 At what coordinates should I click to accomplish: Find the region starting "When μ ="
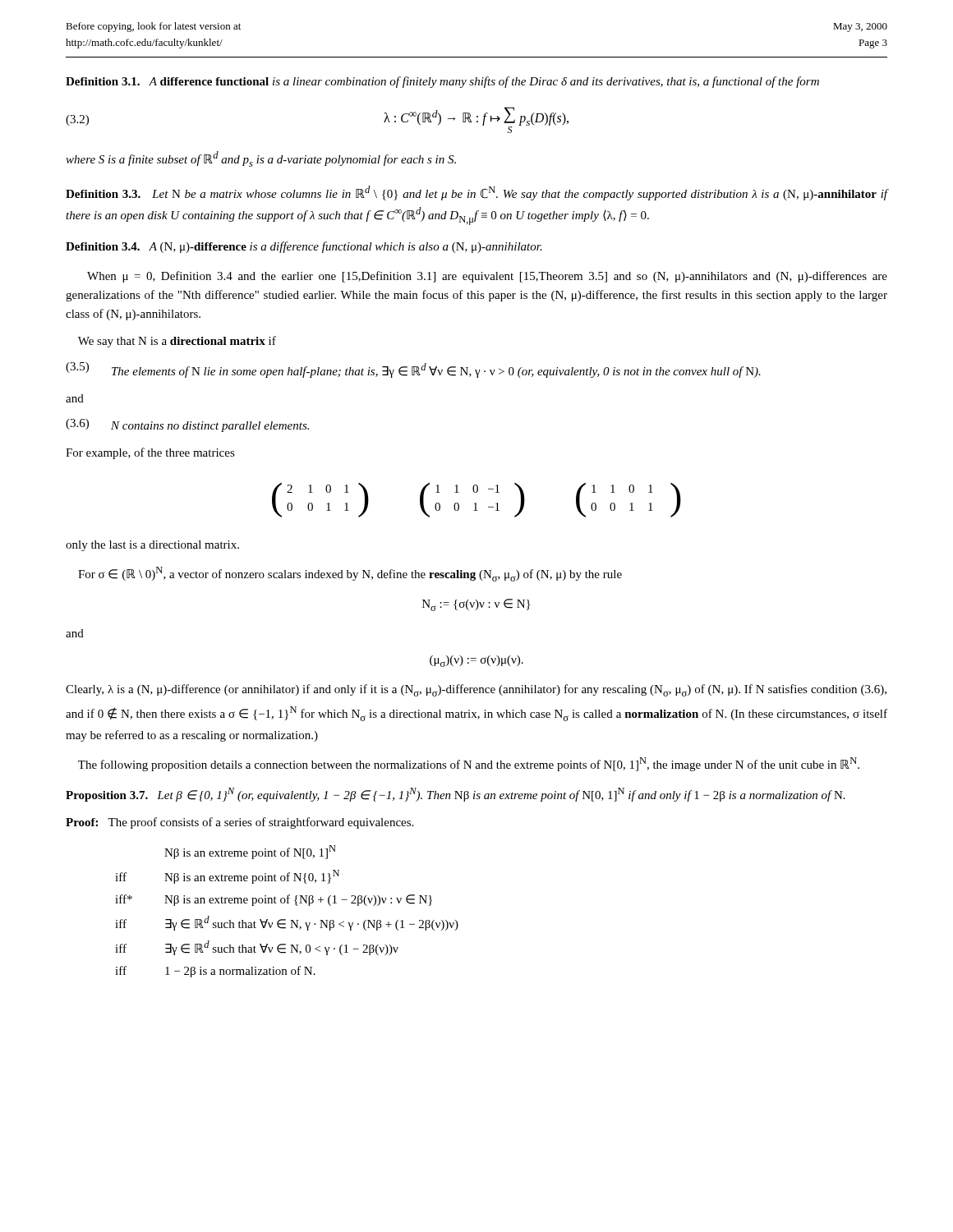click(x=476, y=309)
